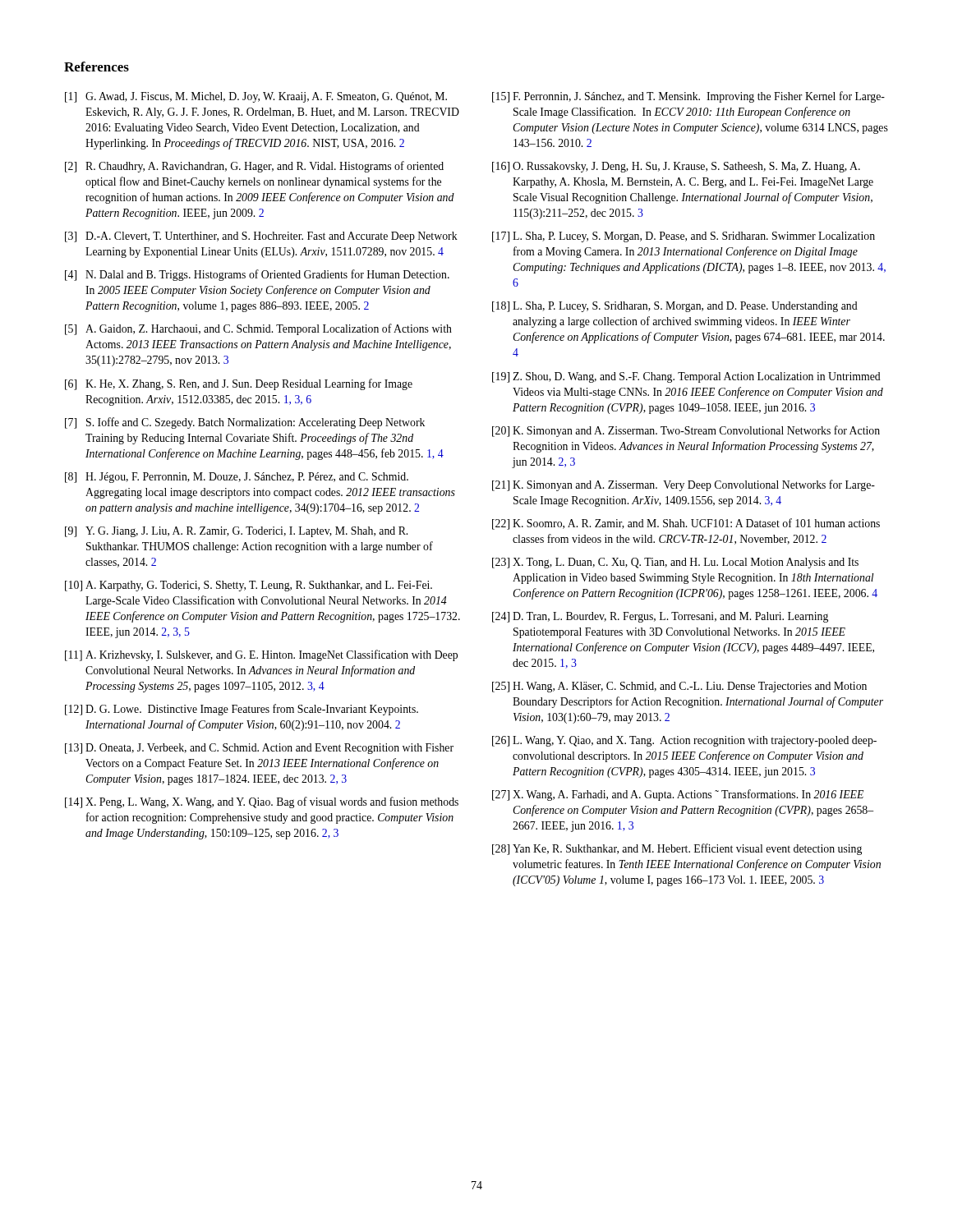
Task: Select the passage starting "[24] D. Tran, L. Bourdev, R. Fergus, L."
Action: point(690,640)
